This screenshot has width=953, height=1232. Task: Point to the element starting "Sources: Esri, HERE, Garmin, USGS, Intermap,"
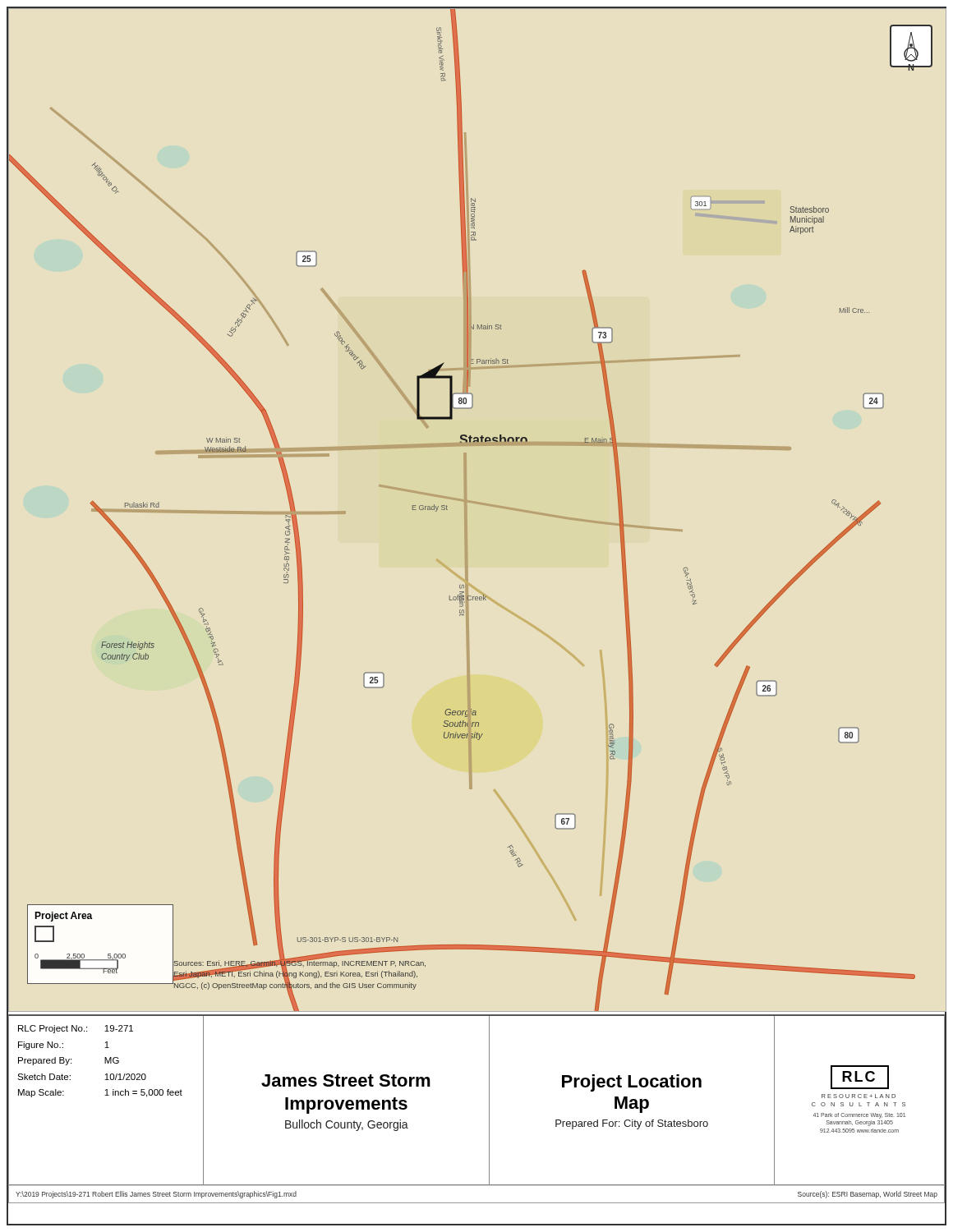[300, 974]
